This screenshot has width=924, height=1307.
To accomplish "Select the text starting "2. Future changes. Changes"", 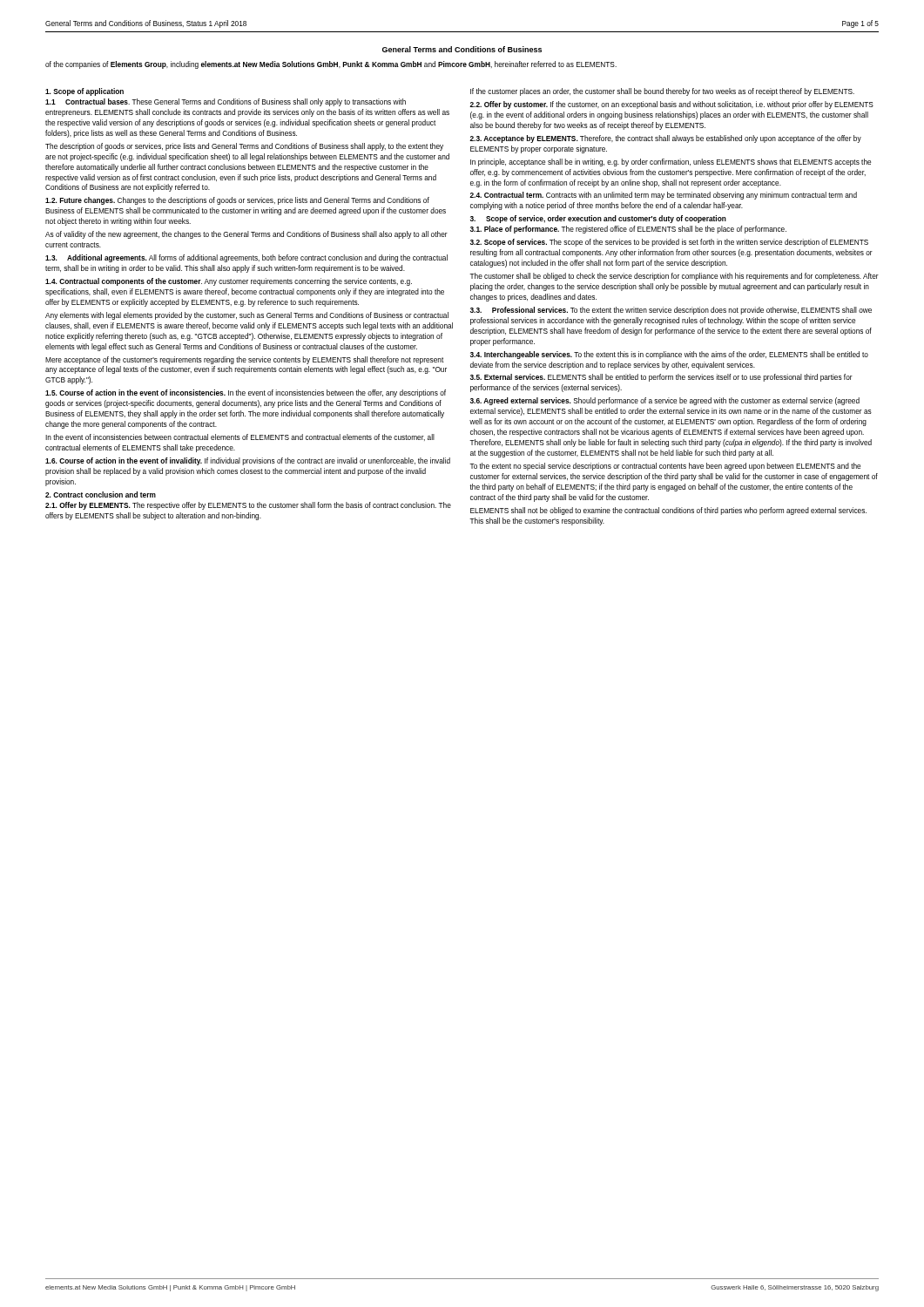I will coord(250,224).
